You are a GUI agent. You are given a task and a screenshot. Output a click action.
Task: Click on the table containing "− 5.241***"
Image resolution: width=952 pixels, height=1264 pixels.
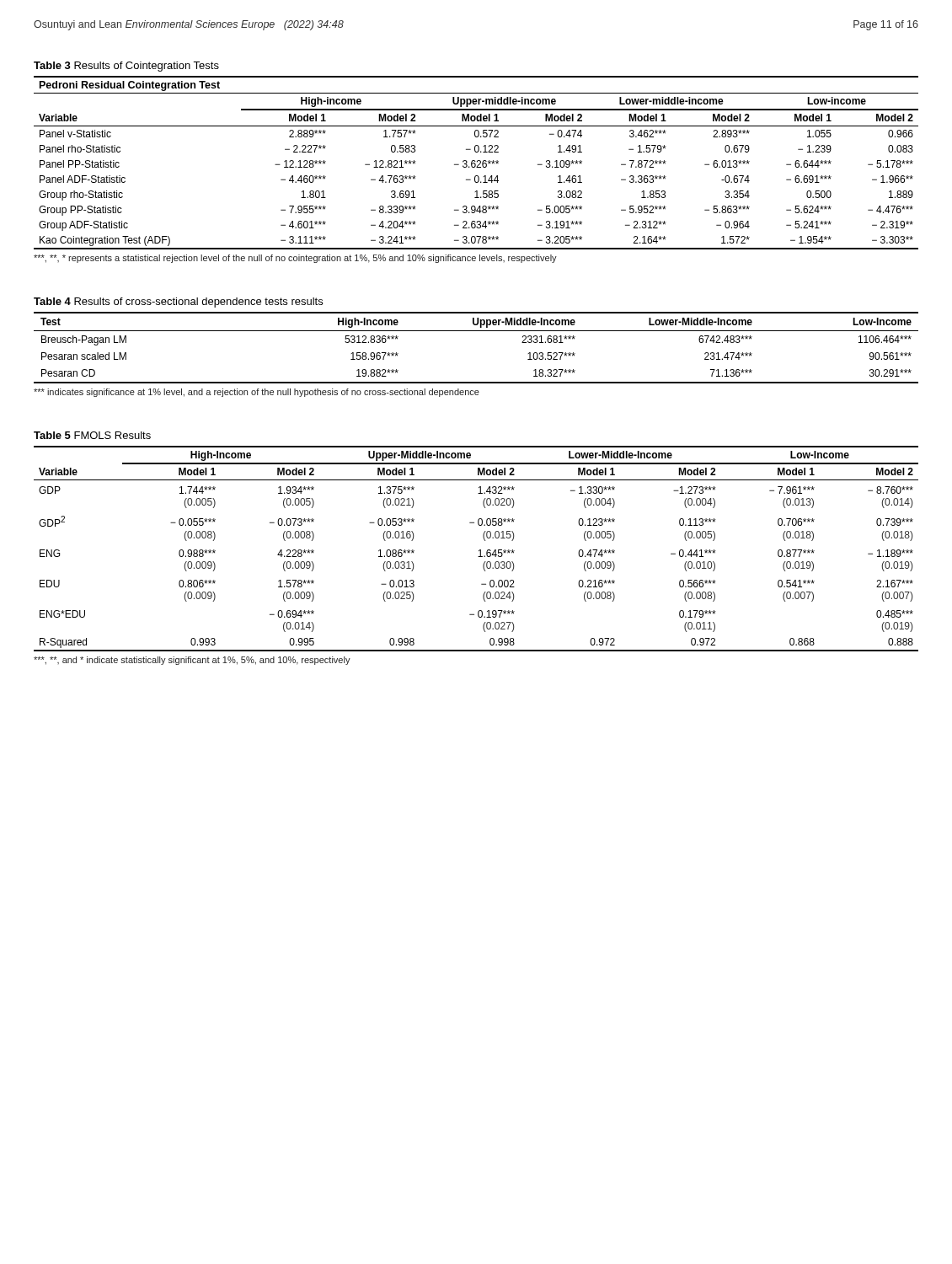click(x=476, y=163)
